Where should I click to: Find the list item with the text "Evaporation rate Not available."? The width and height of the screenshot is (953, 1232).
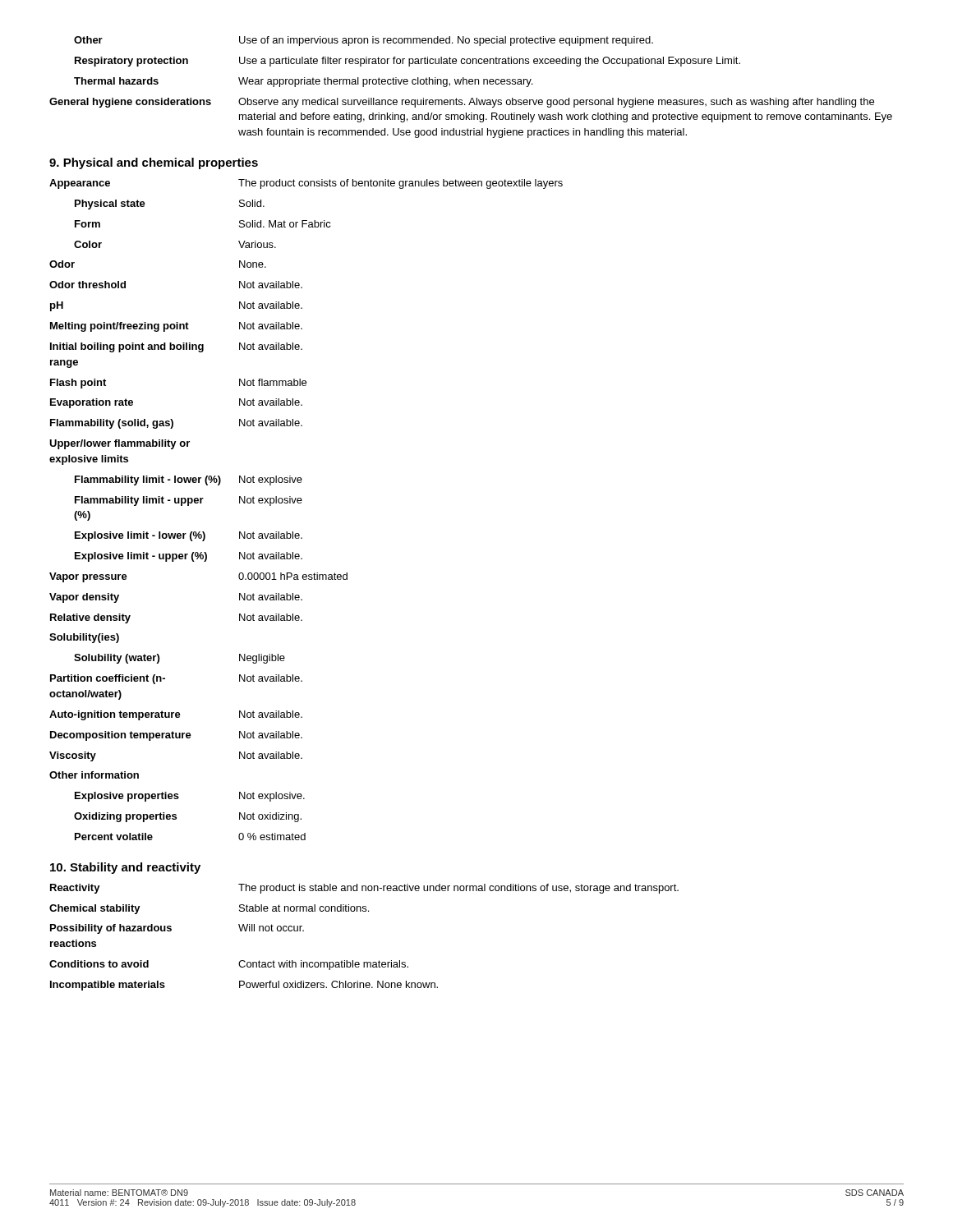pyautogui.click(x=93, y=403)
